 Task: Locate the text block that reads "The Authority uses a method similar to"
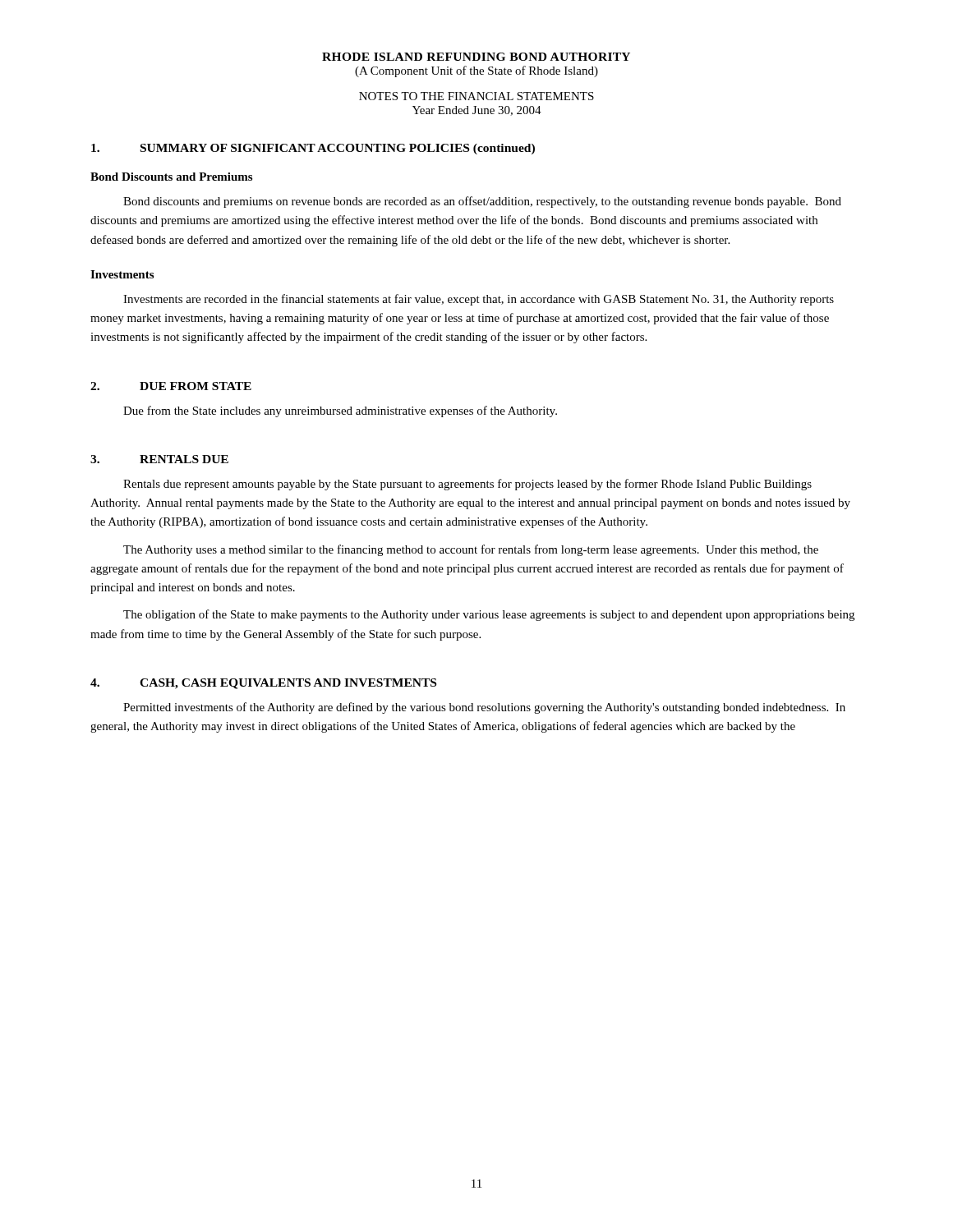(467, 568)
